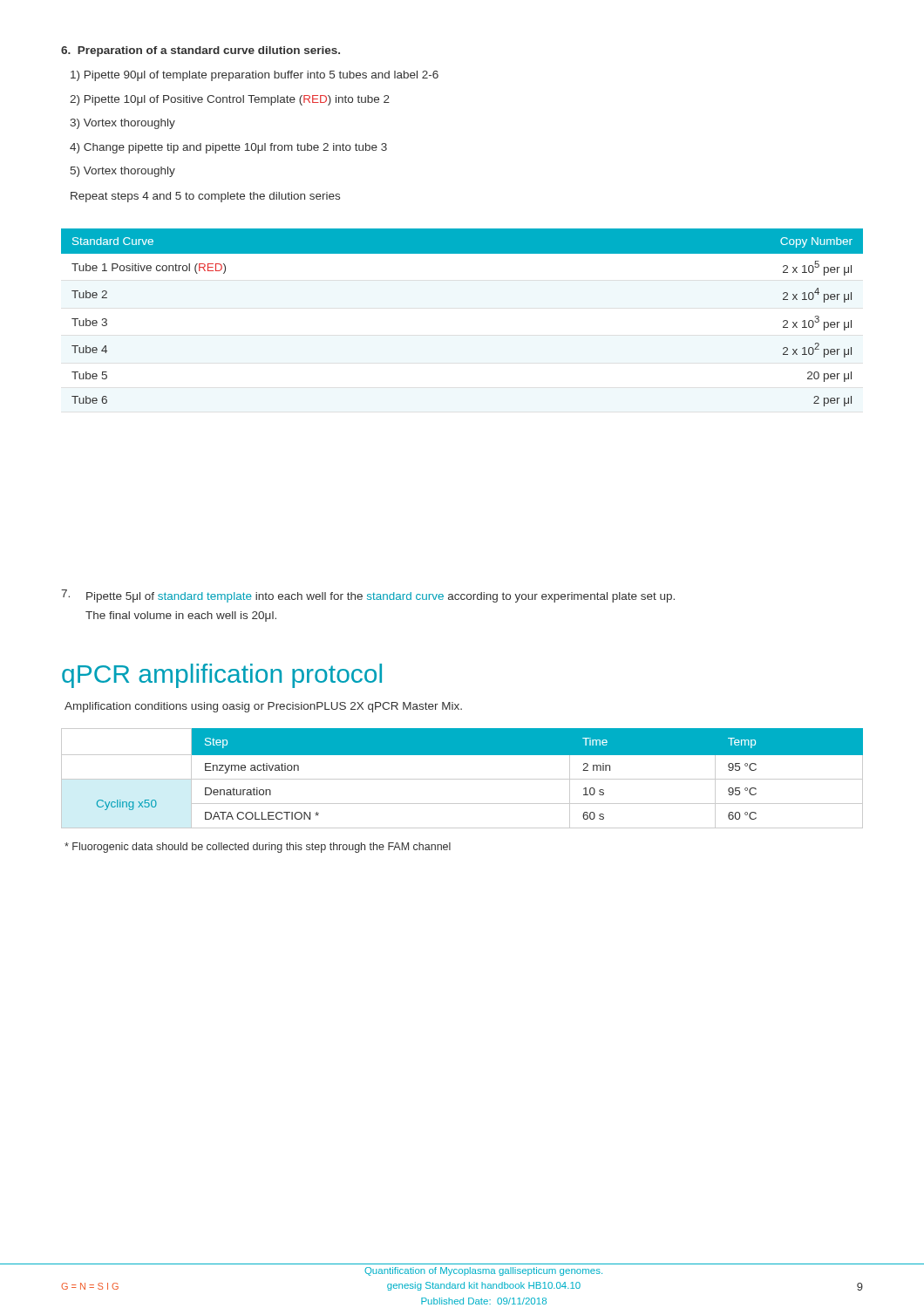This screenshot has height=1308, width=924.
Task: Locate the block of text that opens with "7. Pipette 5μl of standard template into each"
Action: coord(368,606)
